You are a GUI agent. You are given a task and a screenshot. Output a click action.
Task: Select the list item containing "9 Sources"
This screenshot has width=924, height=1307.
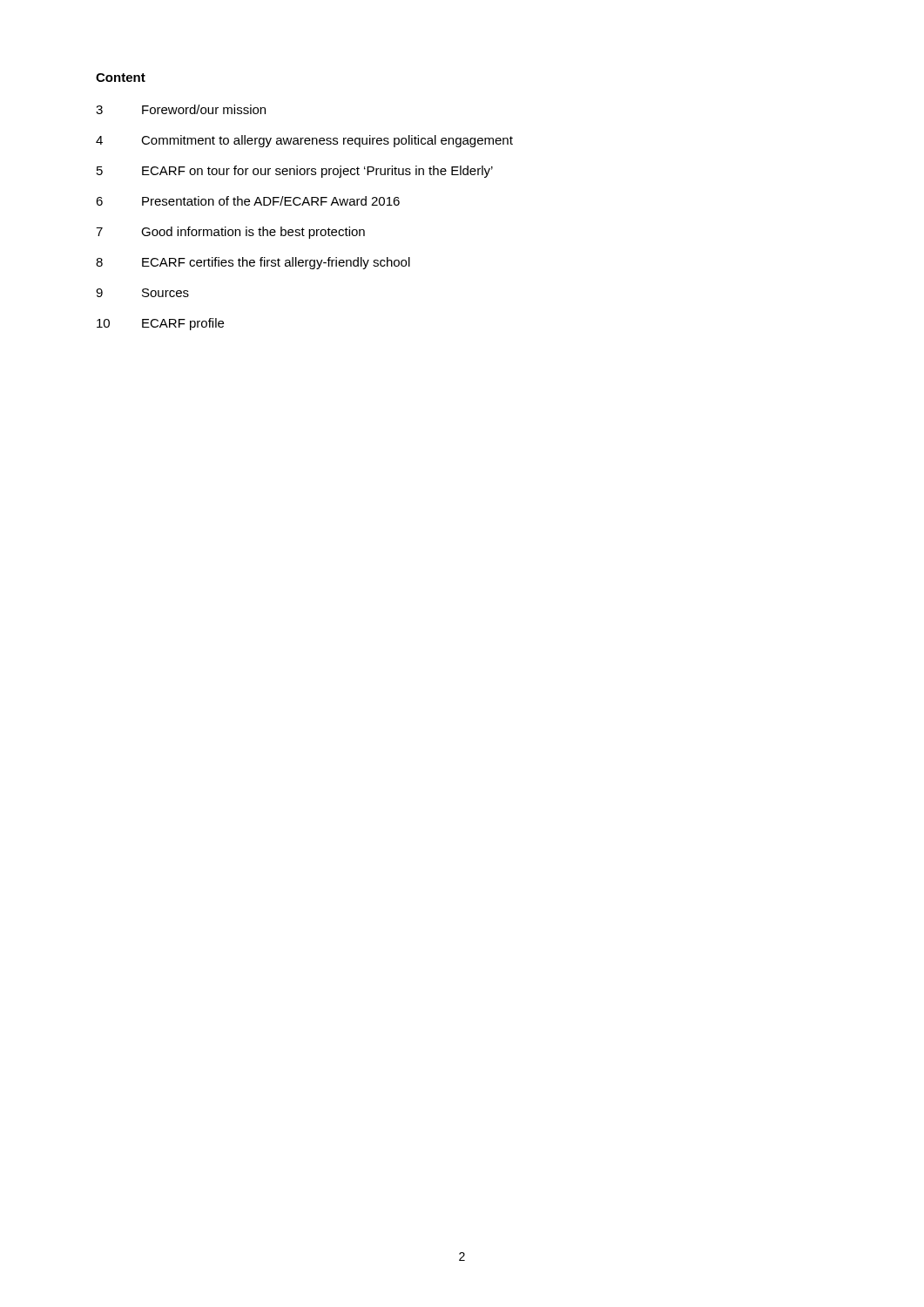pos(142,292)
